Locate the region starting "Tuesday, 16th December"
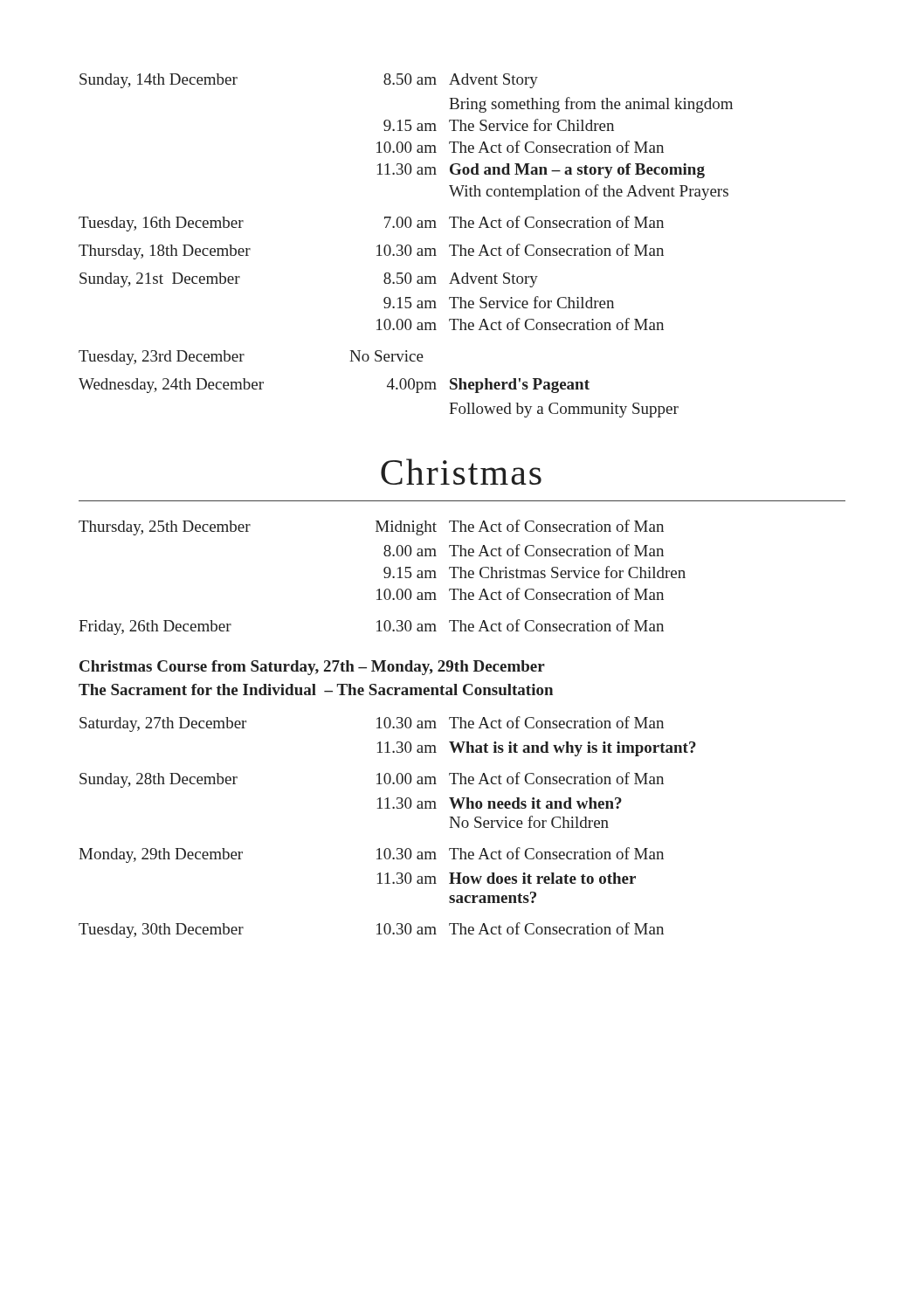Image resolution: width=924 pixels, height=1310 pixels. pyautogui.click(x=462, y=223)
